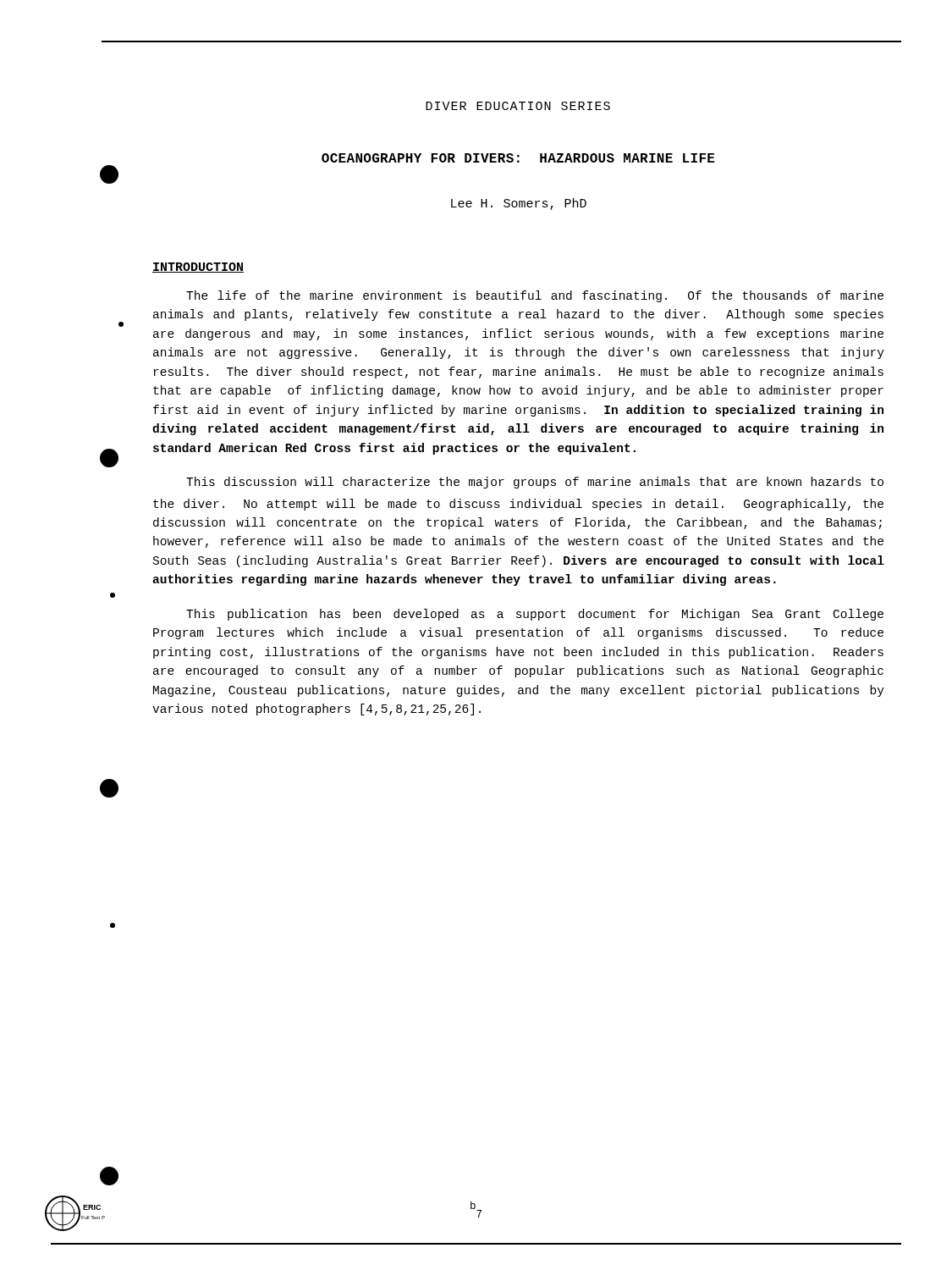Where is the passage that starts "This discussion will characterize the major"?
Viewport: 952px width, 1270px height.
coord(518,532)
